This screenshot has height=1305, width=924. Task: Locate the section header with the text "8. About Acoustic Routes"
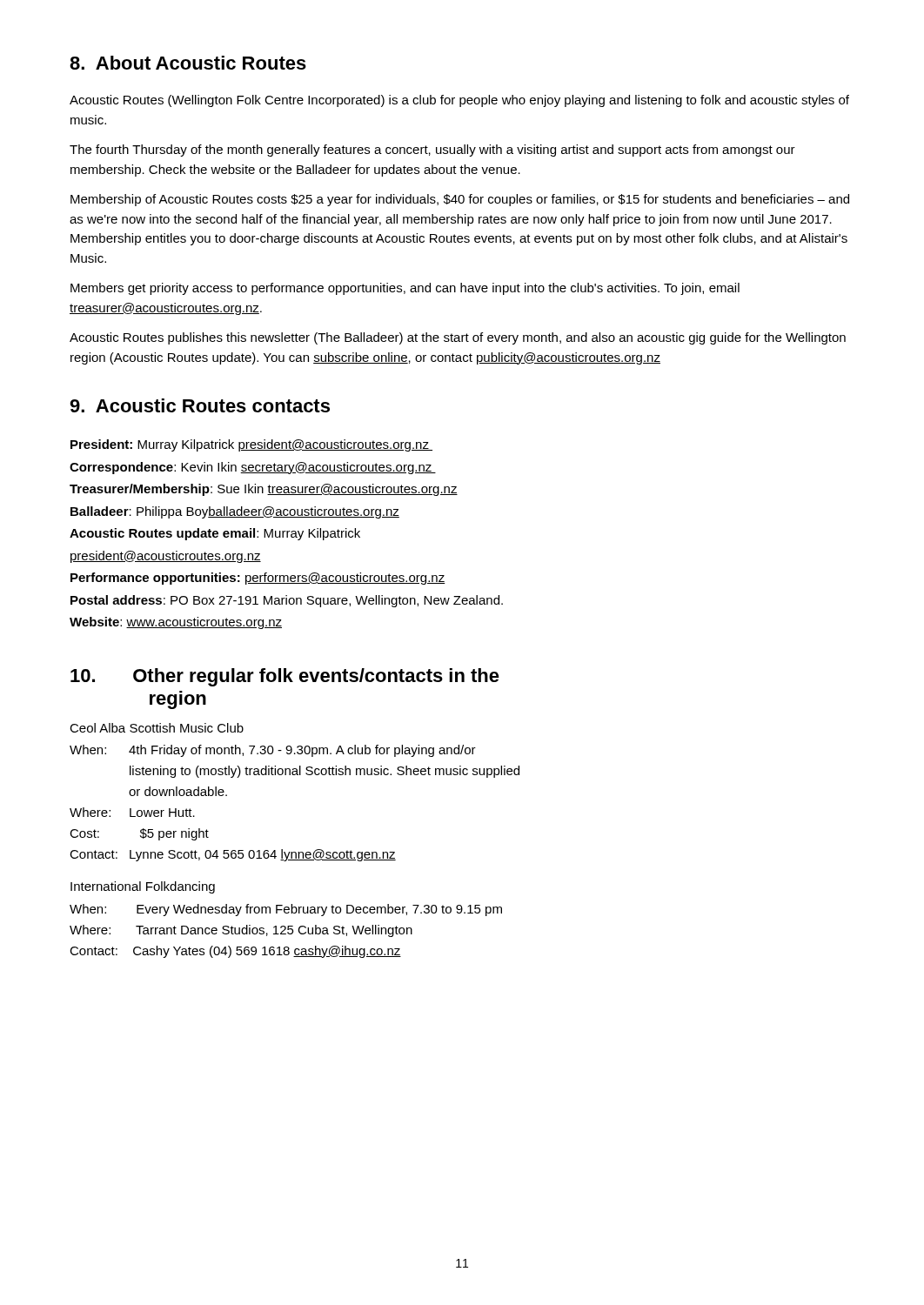point(188,63)
